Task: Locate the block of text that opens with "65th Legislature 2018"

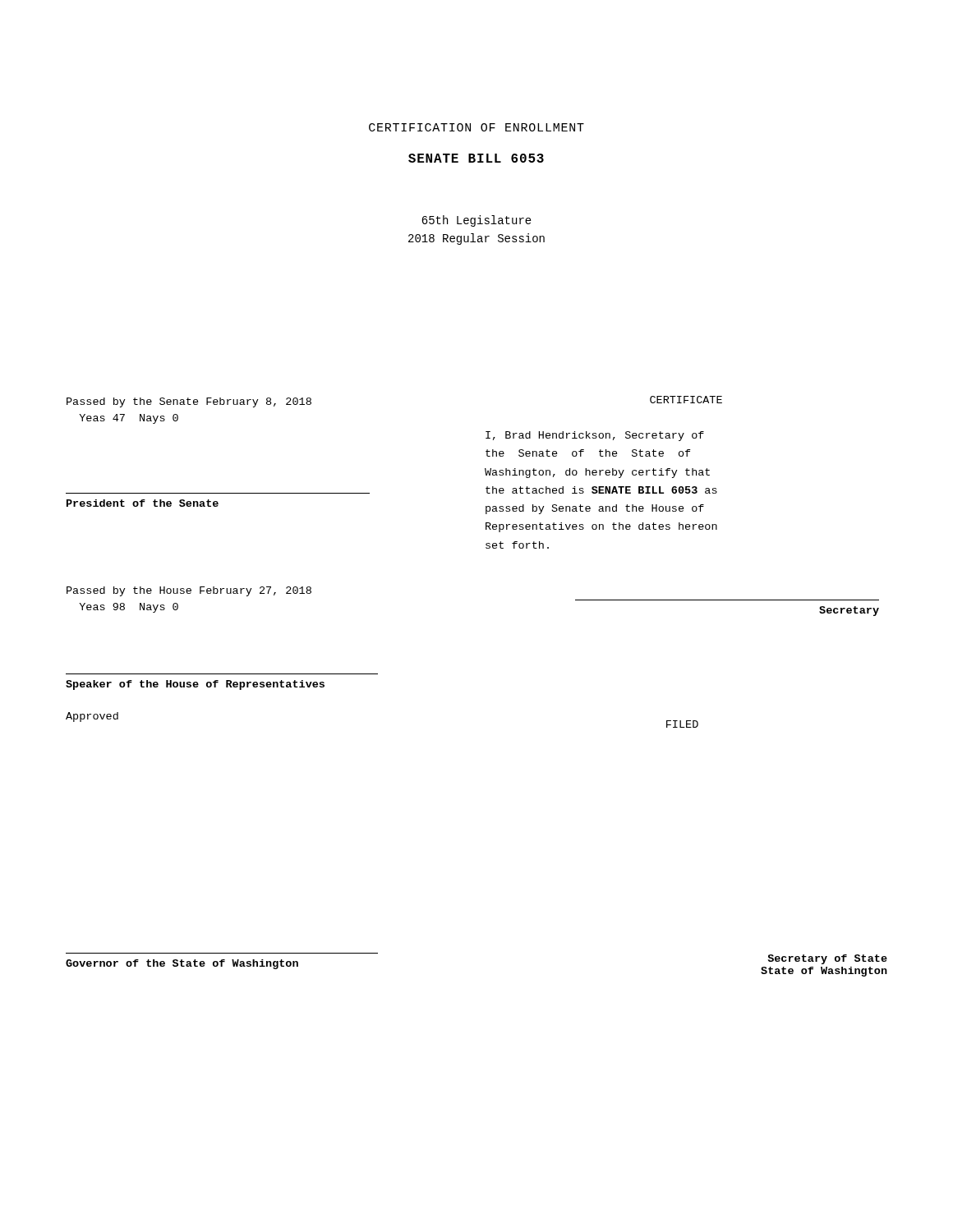Action: pos(476,230)
